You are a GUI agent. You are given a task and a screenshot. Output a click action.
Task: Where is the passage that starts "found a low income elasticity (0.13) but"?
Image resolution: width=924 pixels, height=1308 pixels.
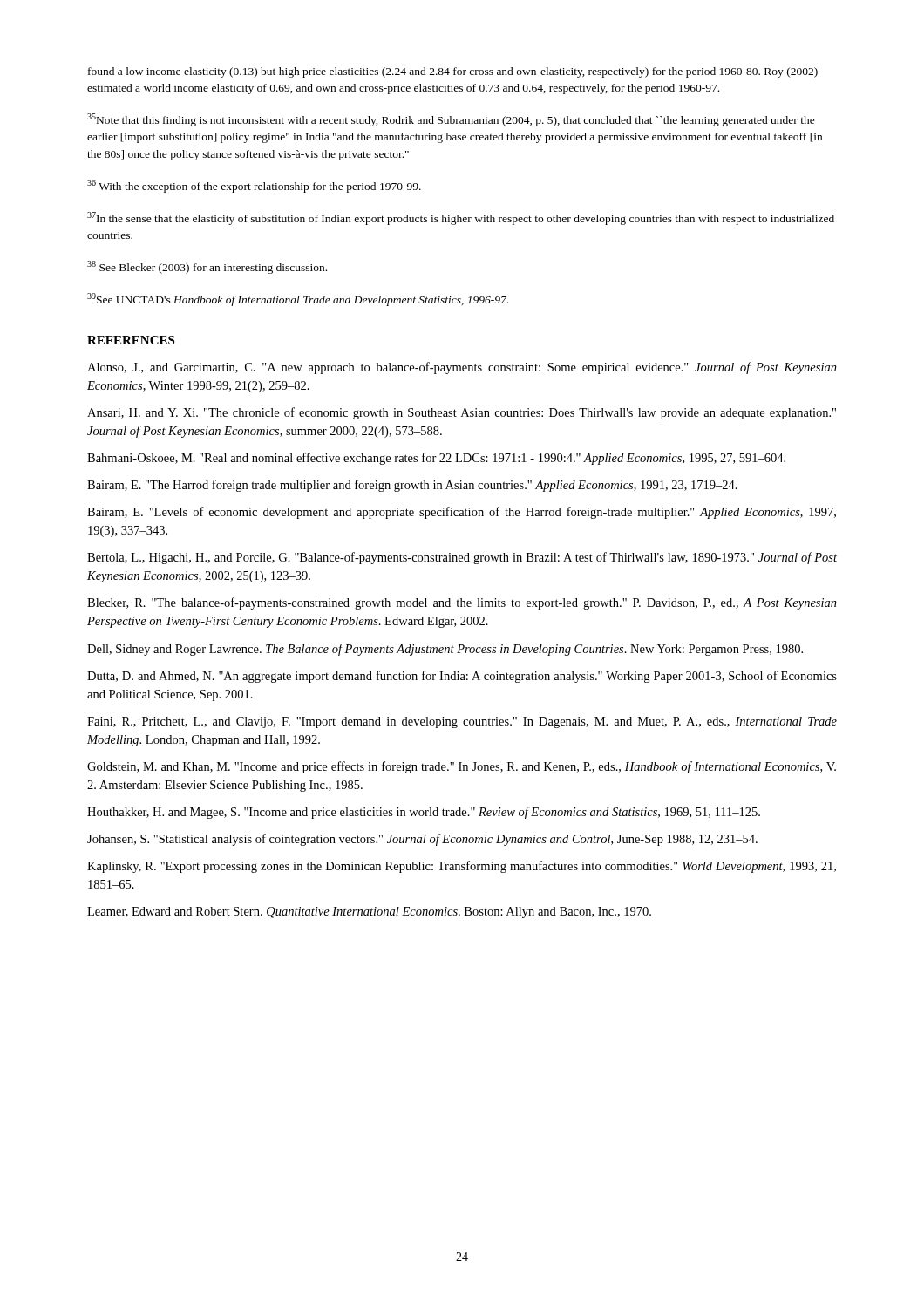(462, 79)
